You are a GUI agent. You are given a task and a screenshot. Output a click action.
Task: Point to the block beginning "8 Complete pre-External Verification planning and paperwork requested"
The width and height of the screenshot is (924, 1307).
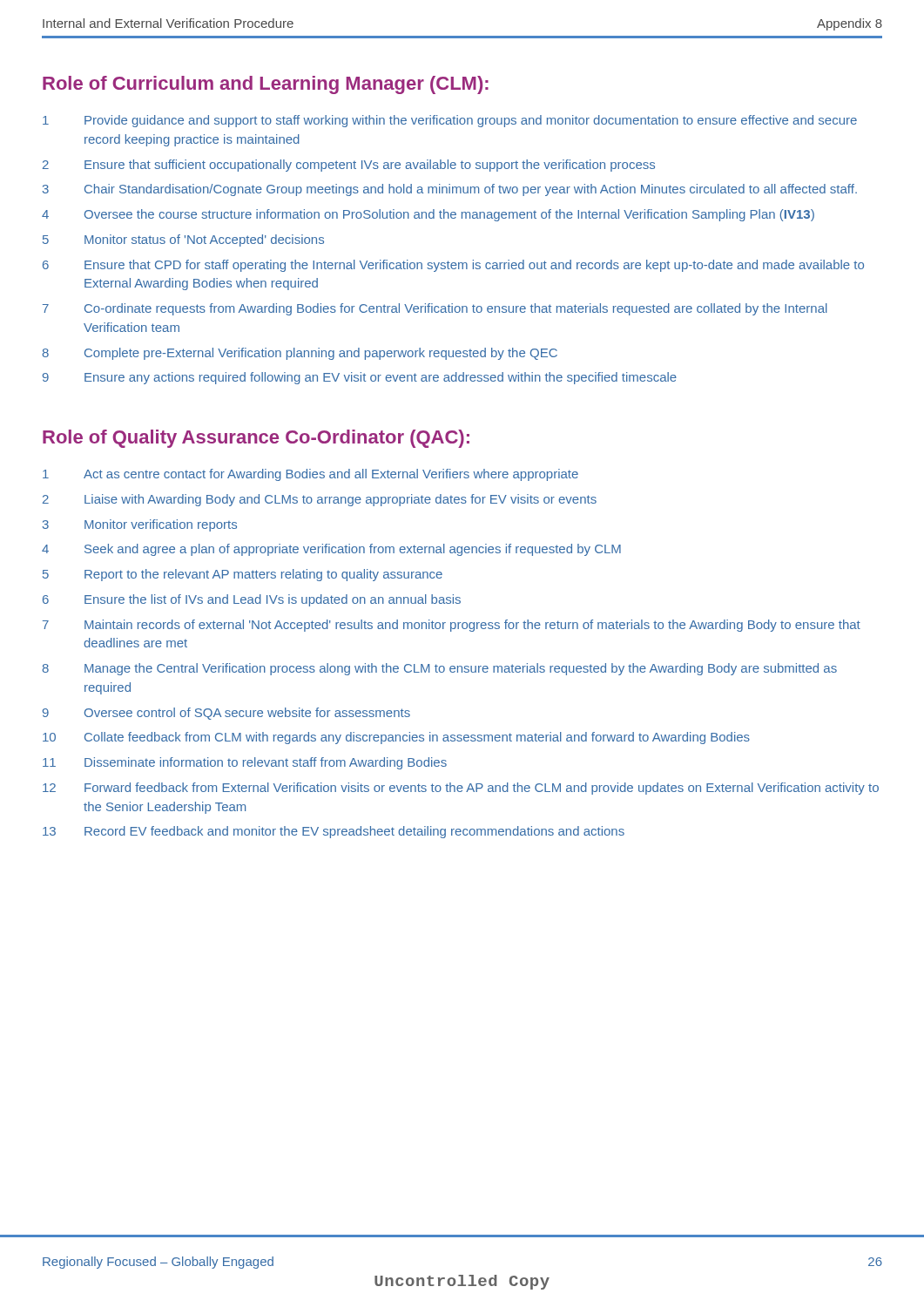[300, 352]
